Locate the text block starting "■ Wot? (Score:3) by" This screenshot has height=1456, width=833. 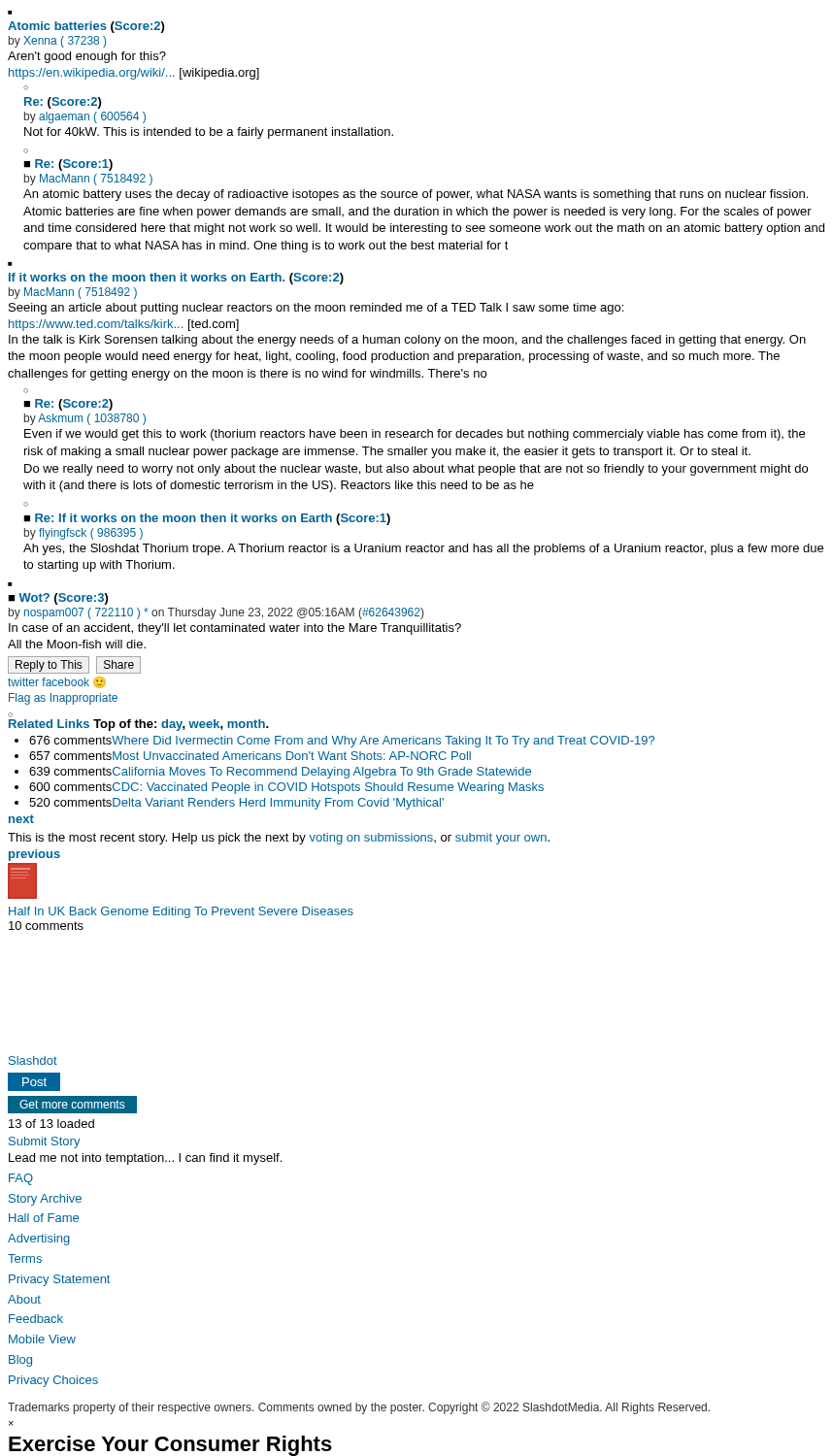click(58, 599)
